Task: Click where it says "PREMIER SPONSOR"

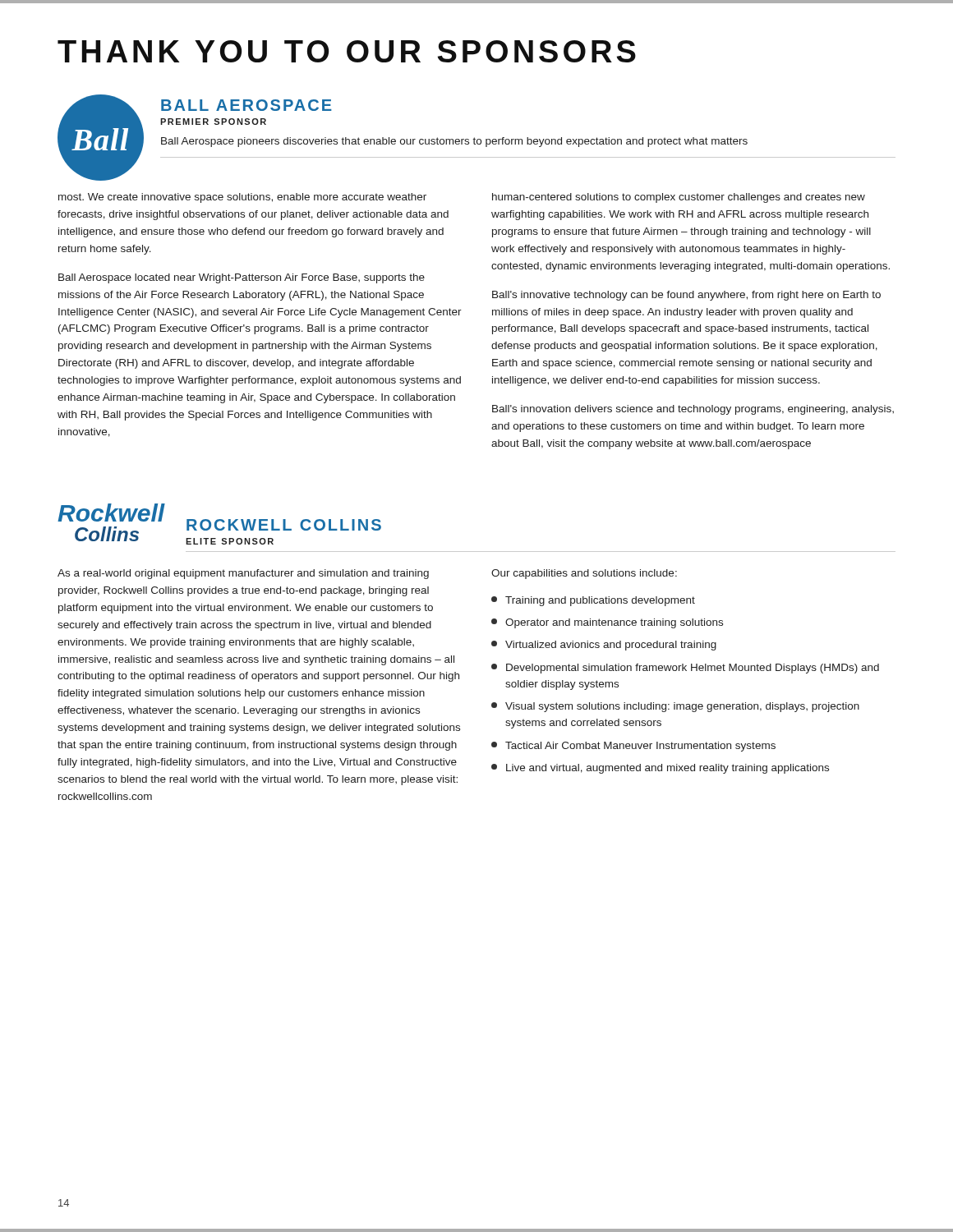Action: tap(214, 122)
